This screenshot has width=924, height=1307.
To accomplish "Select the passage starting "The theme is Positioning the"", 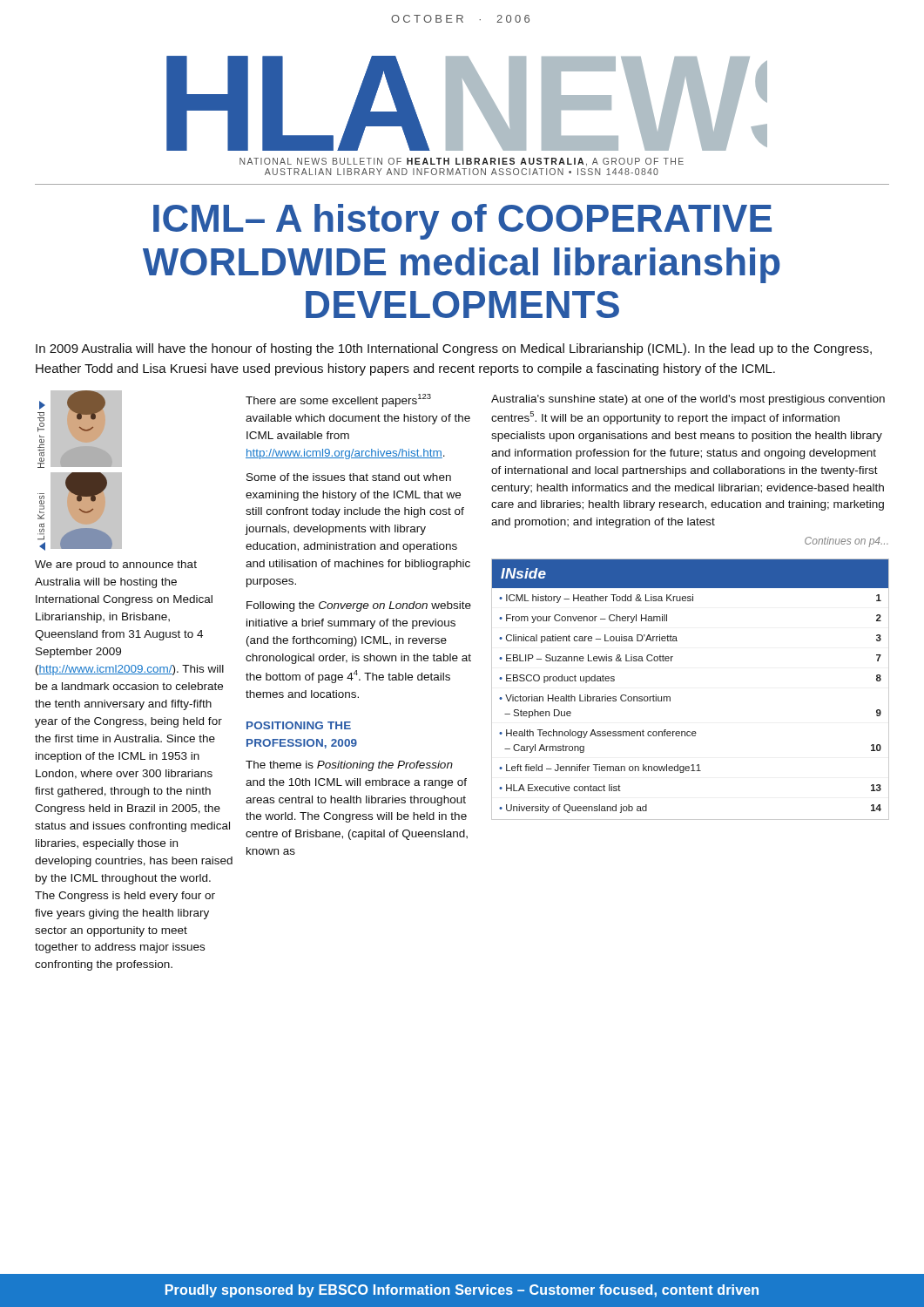I will [x=357, y=808].
